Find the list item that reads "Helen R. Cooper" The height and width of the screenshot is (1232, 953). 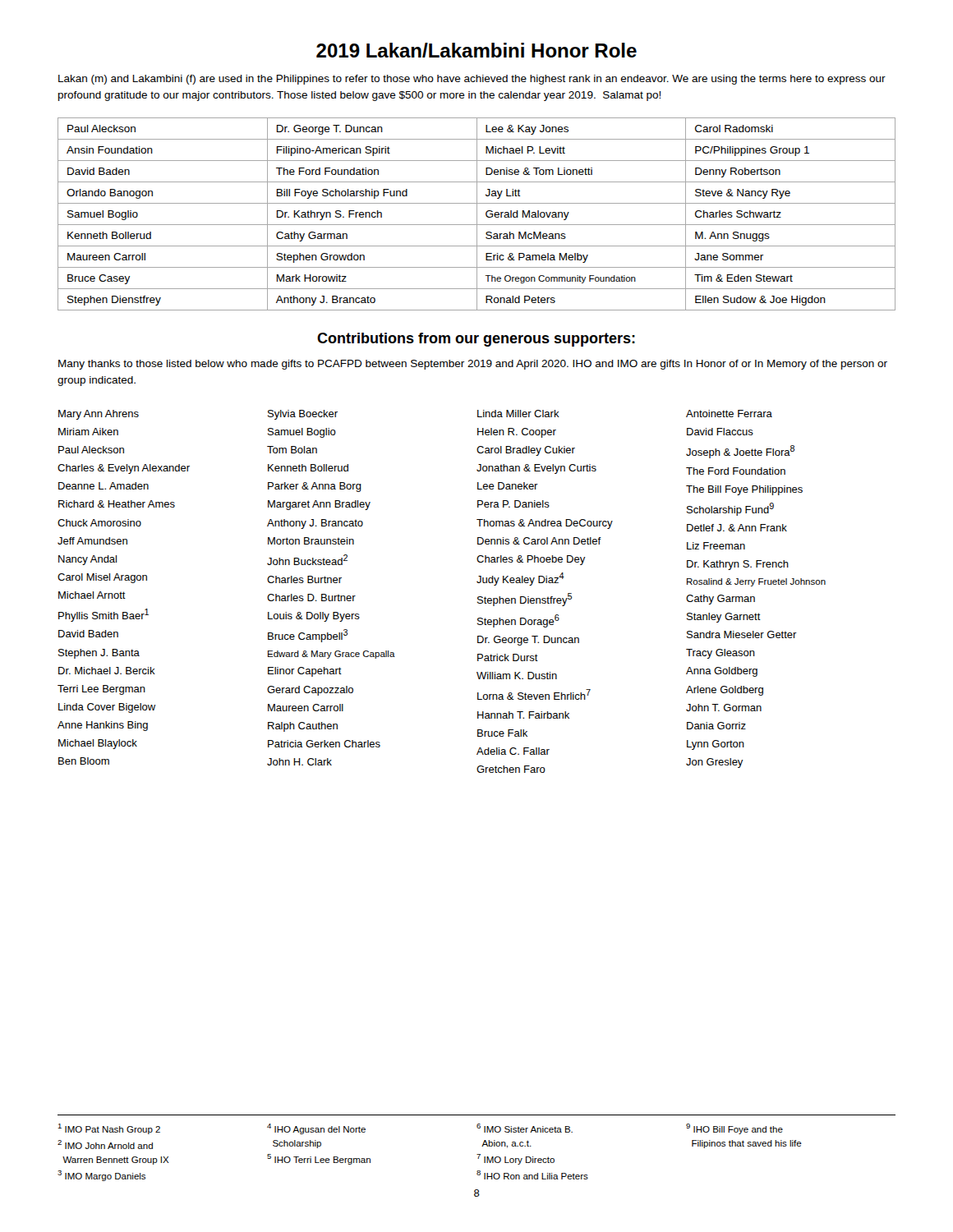(517, 433)
